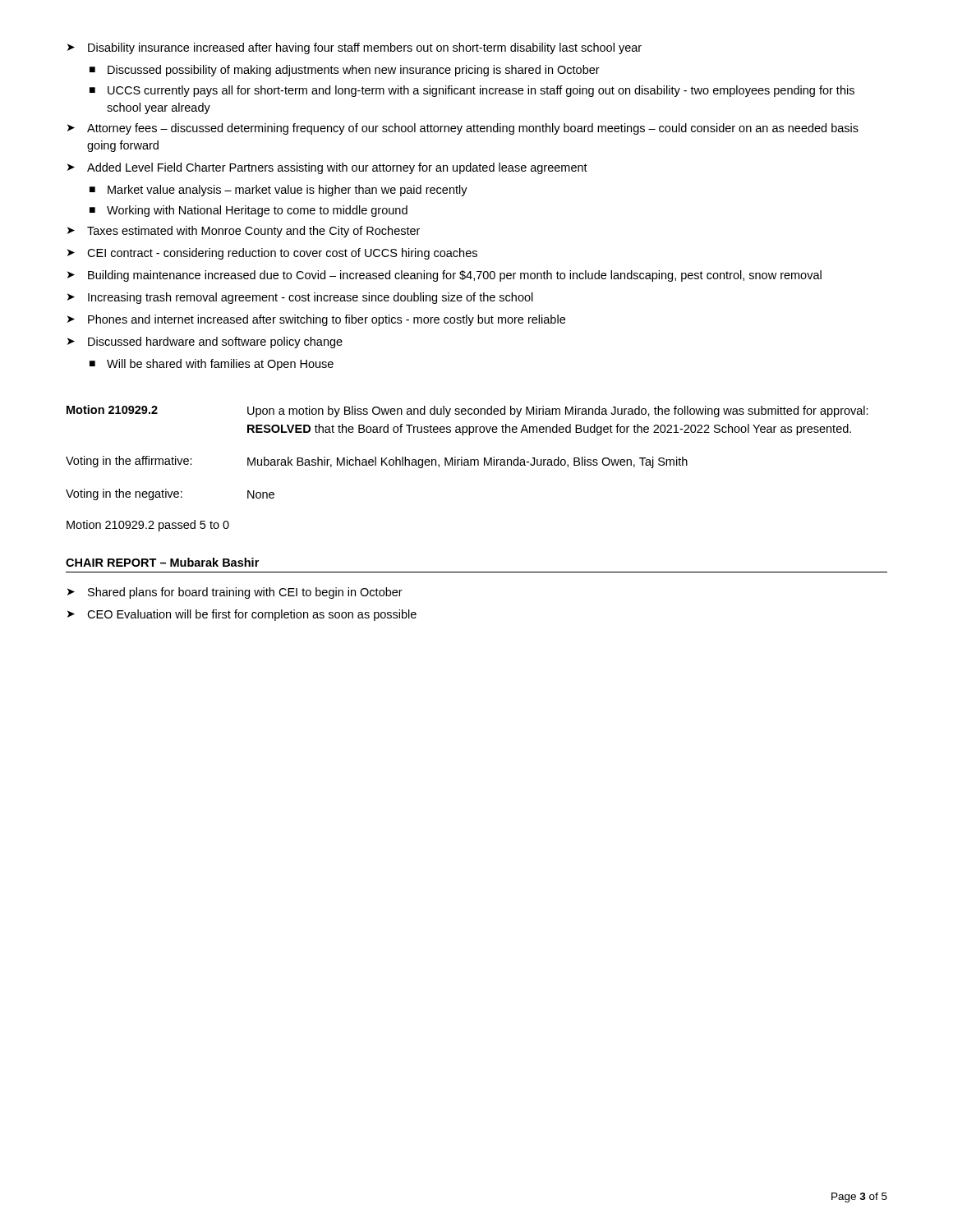
Task: Select the list item that says "➤ Phones and internet increased"
Action: click(476, 320)
